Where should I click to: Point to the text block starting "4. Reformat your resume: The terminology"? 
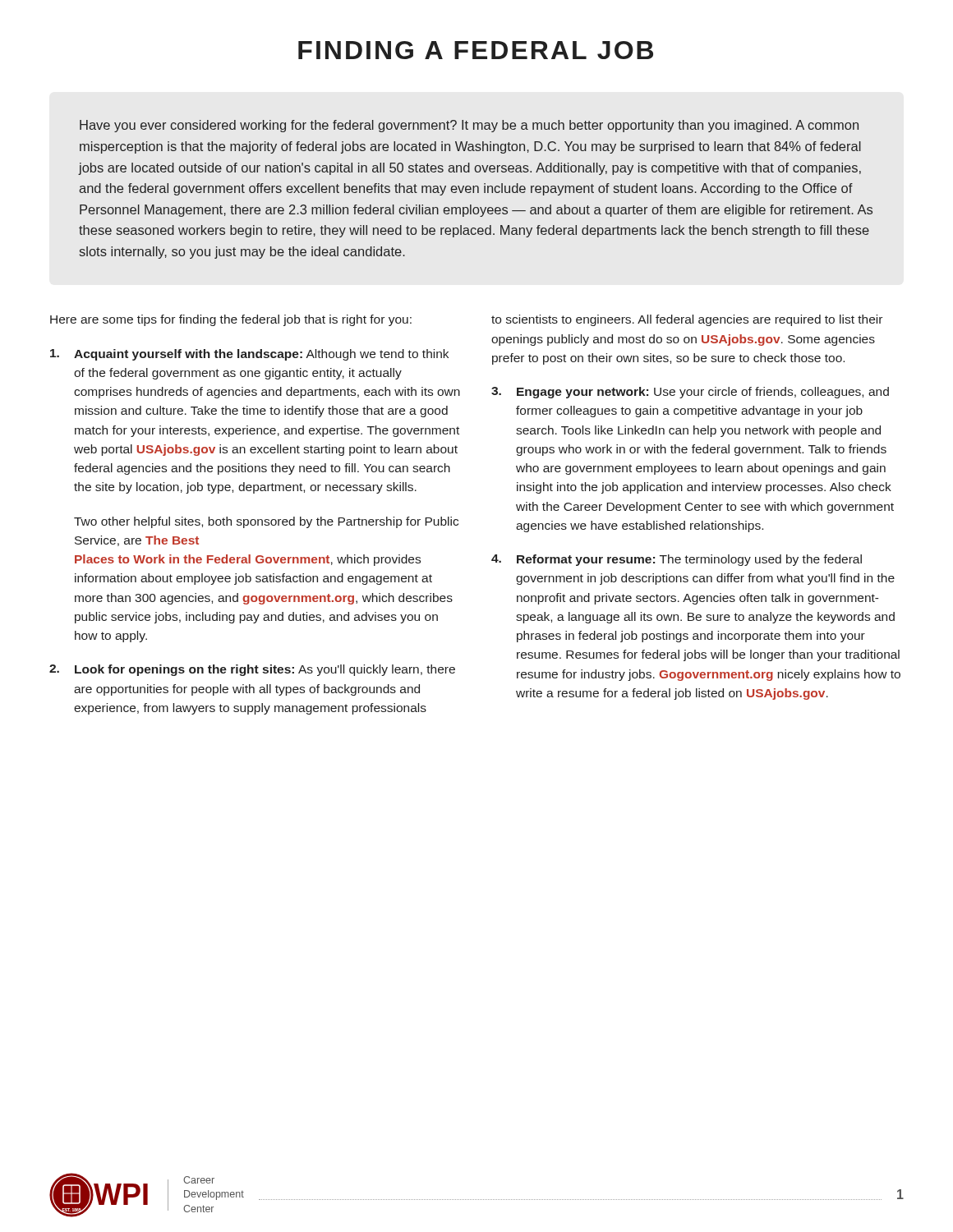coord(698,626)
